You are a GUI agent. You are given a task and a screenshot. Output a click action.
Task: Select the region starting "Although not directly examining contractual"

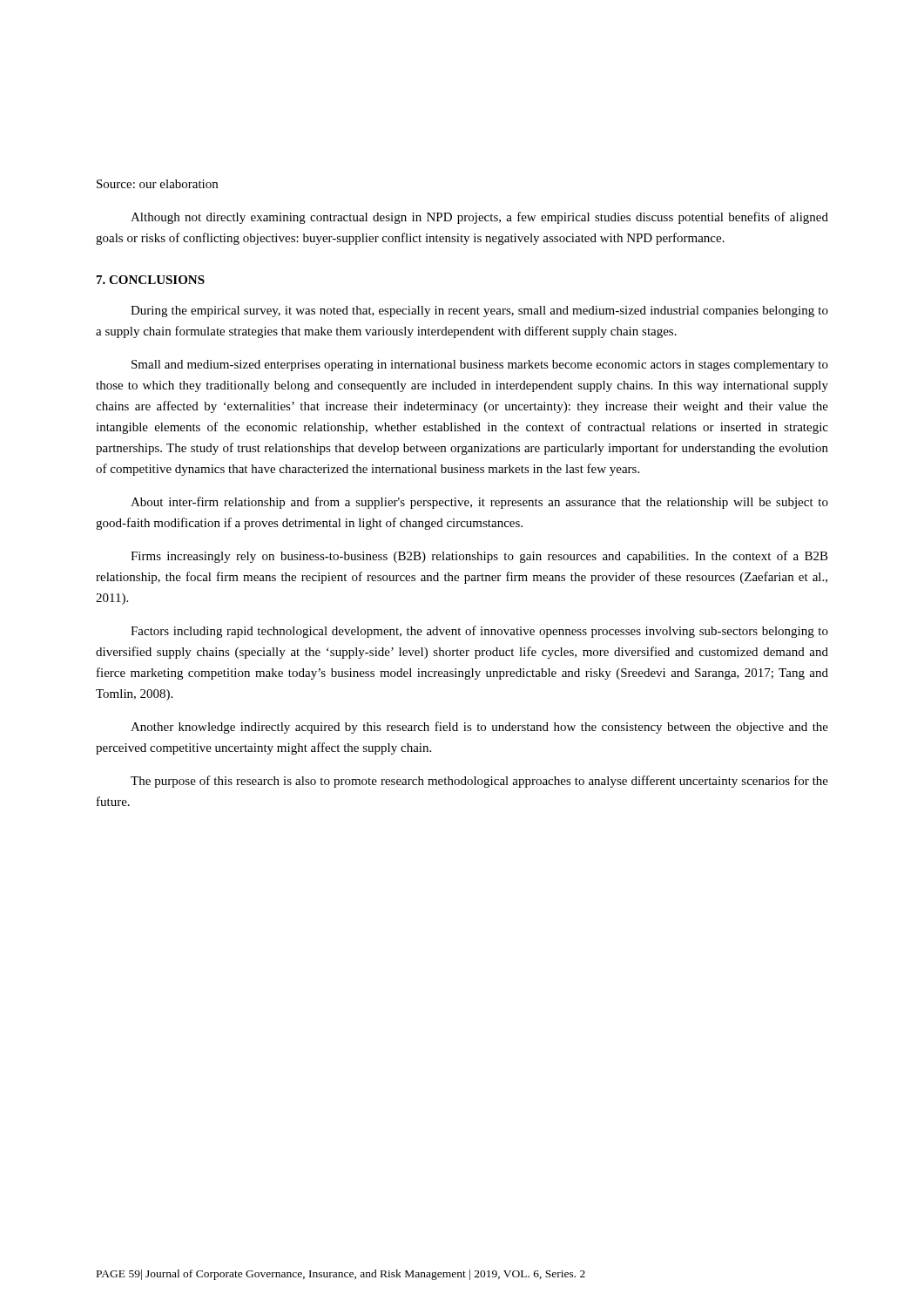(462, 227)
